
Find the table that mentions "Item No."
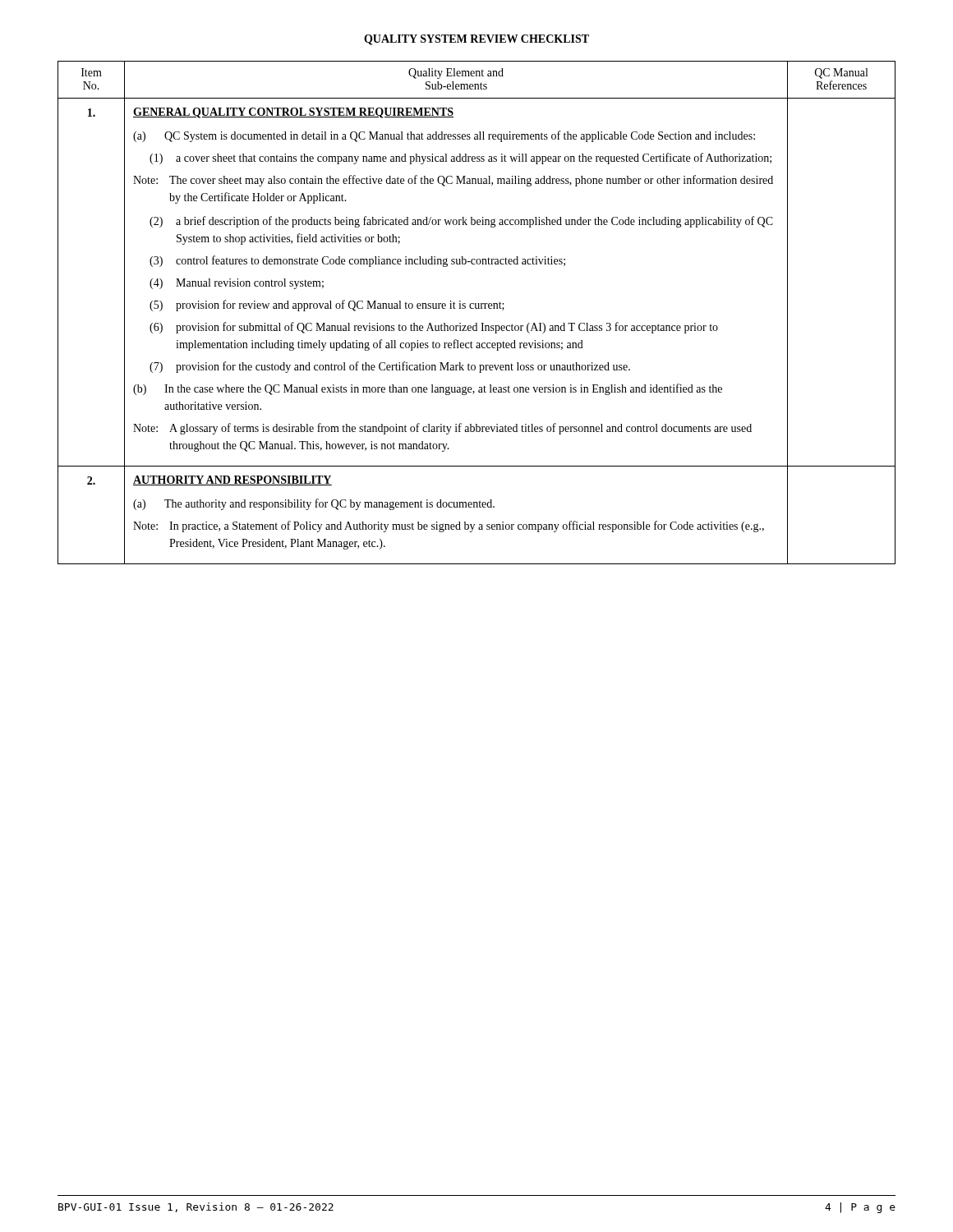point(476,312)
